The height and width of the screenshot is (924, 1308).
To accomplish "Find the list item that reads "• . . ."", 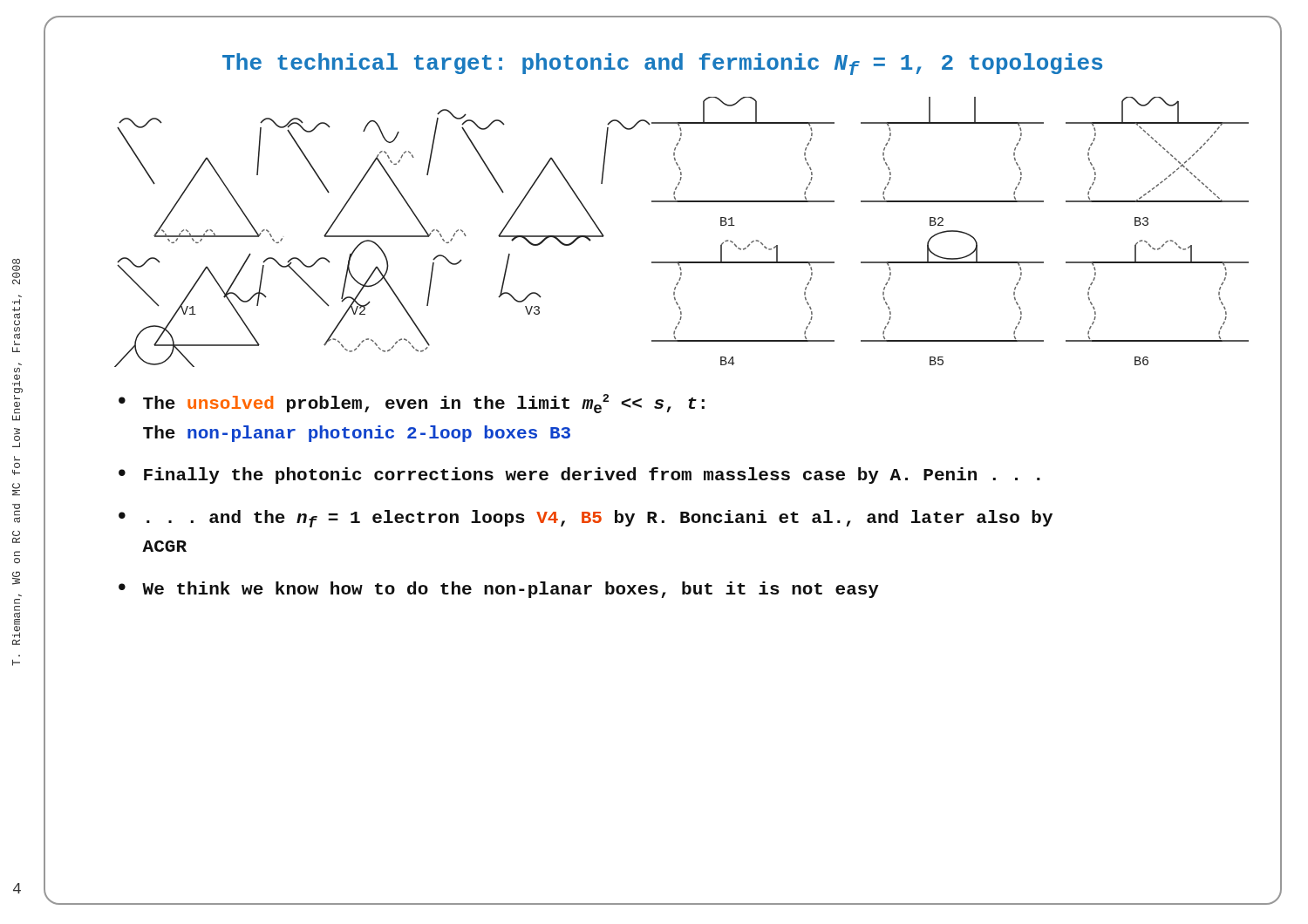I will pos(584,533).
